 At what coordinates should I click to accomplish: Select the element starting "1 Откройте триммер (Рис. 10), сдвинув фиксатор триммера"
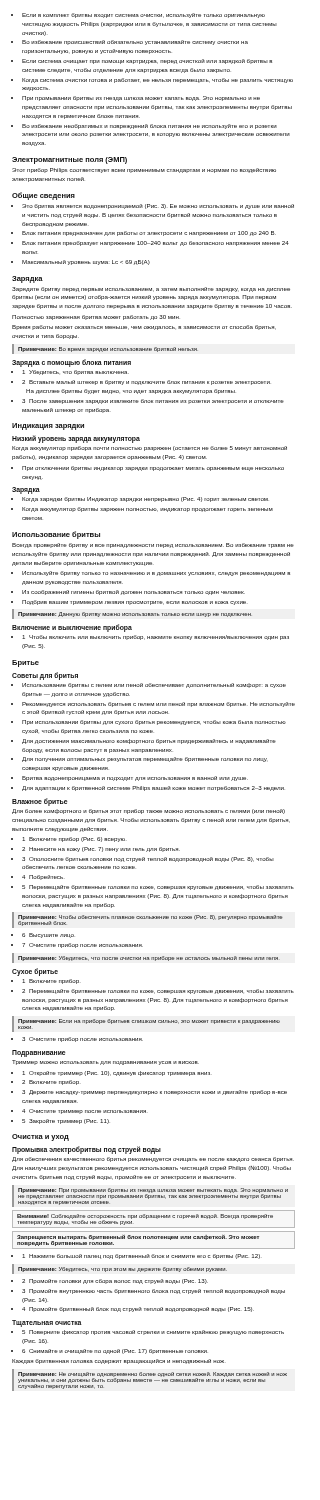pyautogui.click(x=154, y=1097)
